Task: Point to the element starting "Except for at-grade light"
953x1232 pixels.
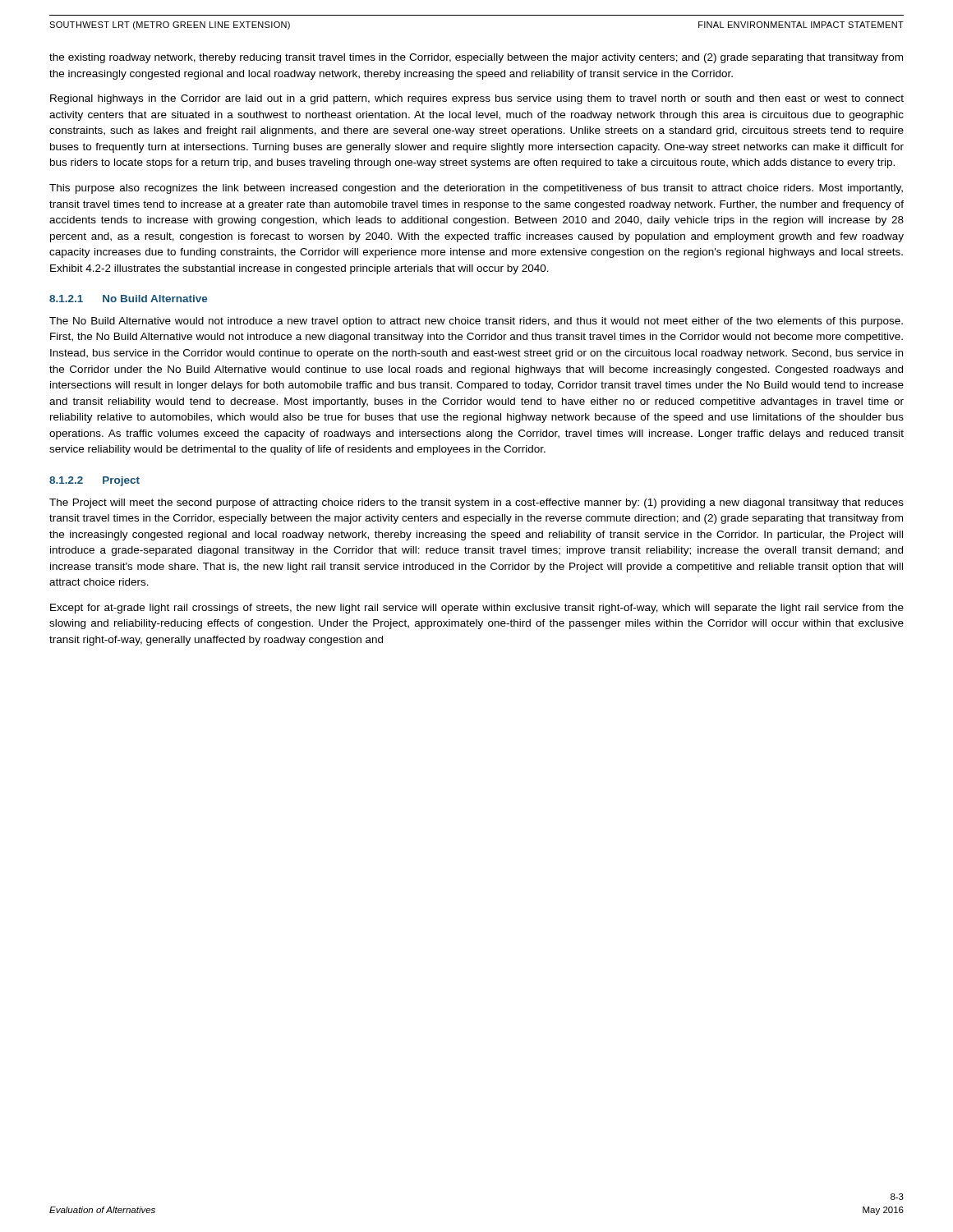Action: [x=476, y=623]
